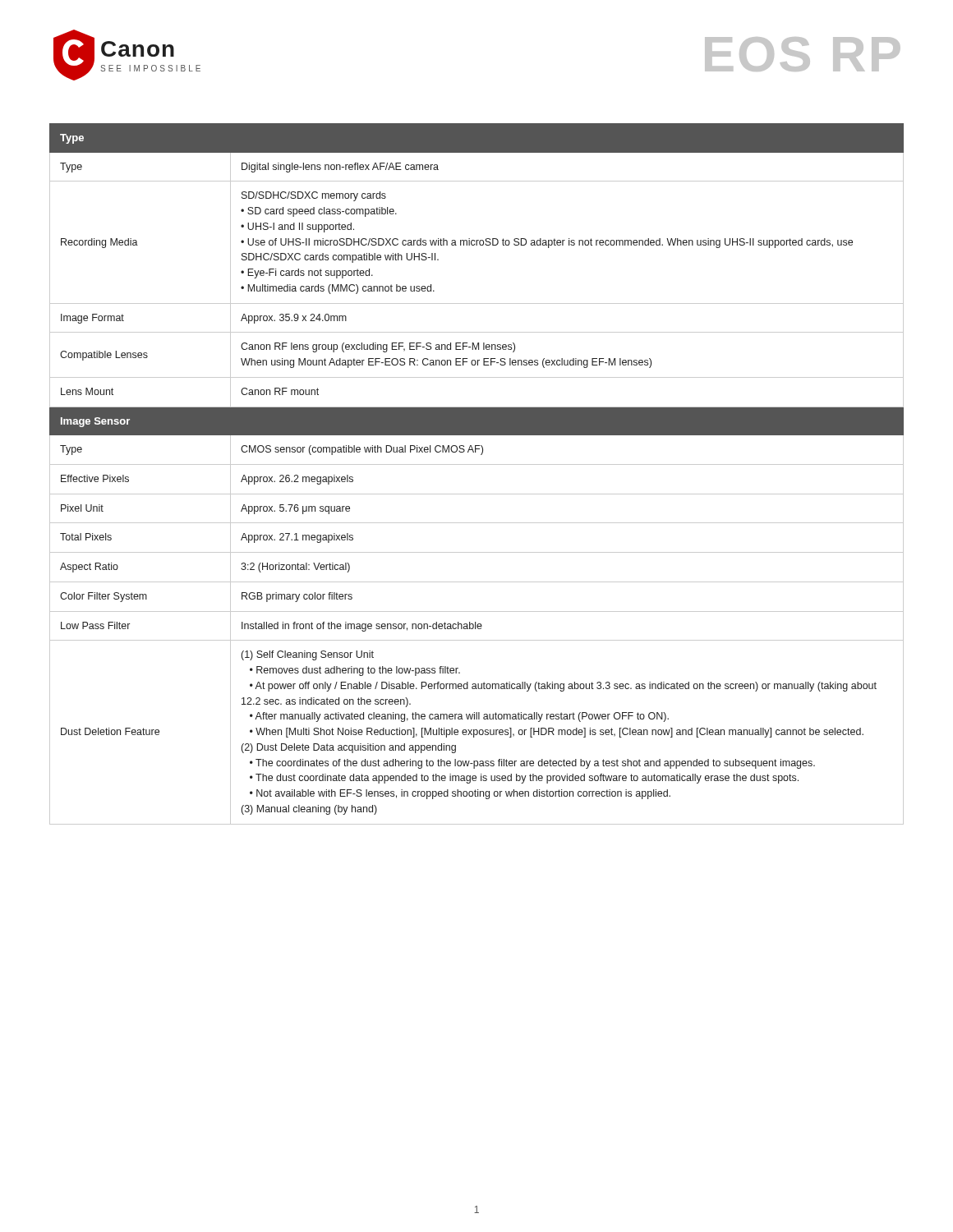The width and height of the screenshot is (953, 1232).
Task: Locate the table with the text "Dust Deletion Feature (1)"
Action: [476, 732]
